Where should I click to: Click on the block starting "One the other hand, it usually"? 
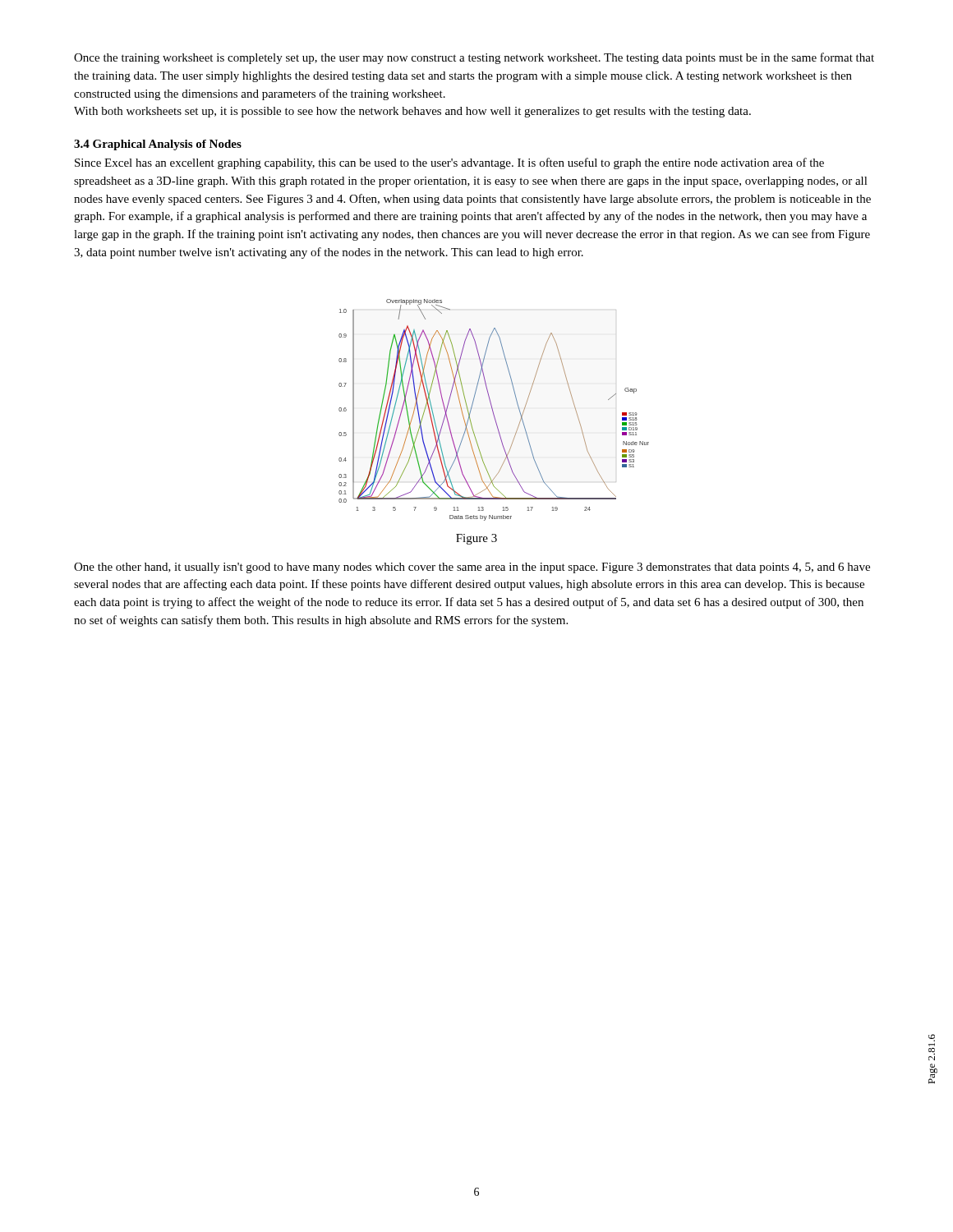click(476, 594)
